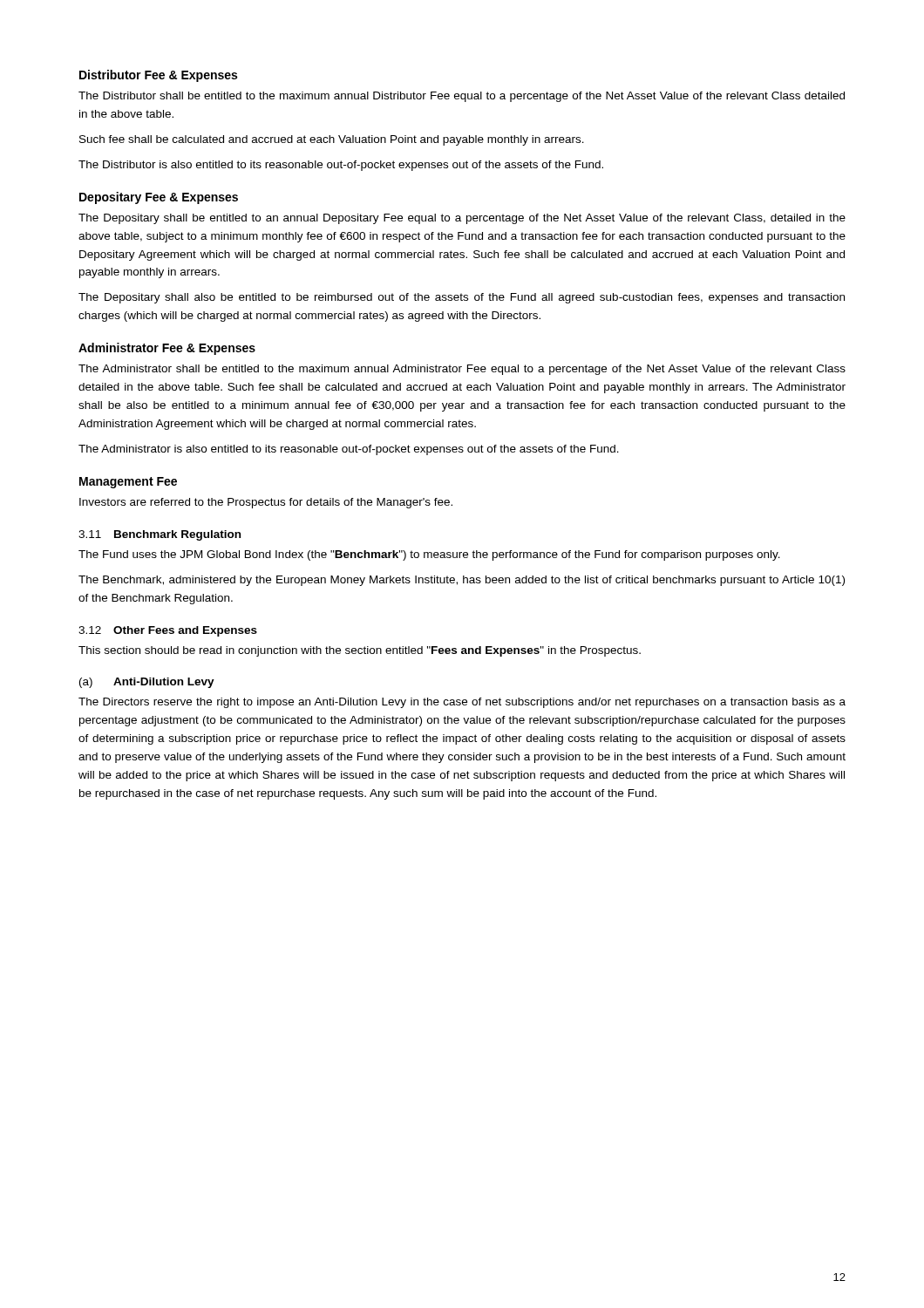The image size is (924, 1308).
Task: Find the section header that says "Depositary Fee & Expenses"
Action: [x=159, y=197]
